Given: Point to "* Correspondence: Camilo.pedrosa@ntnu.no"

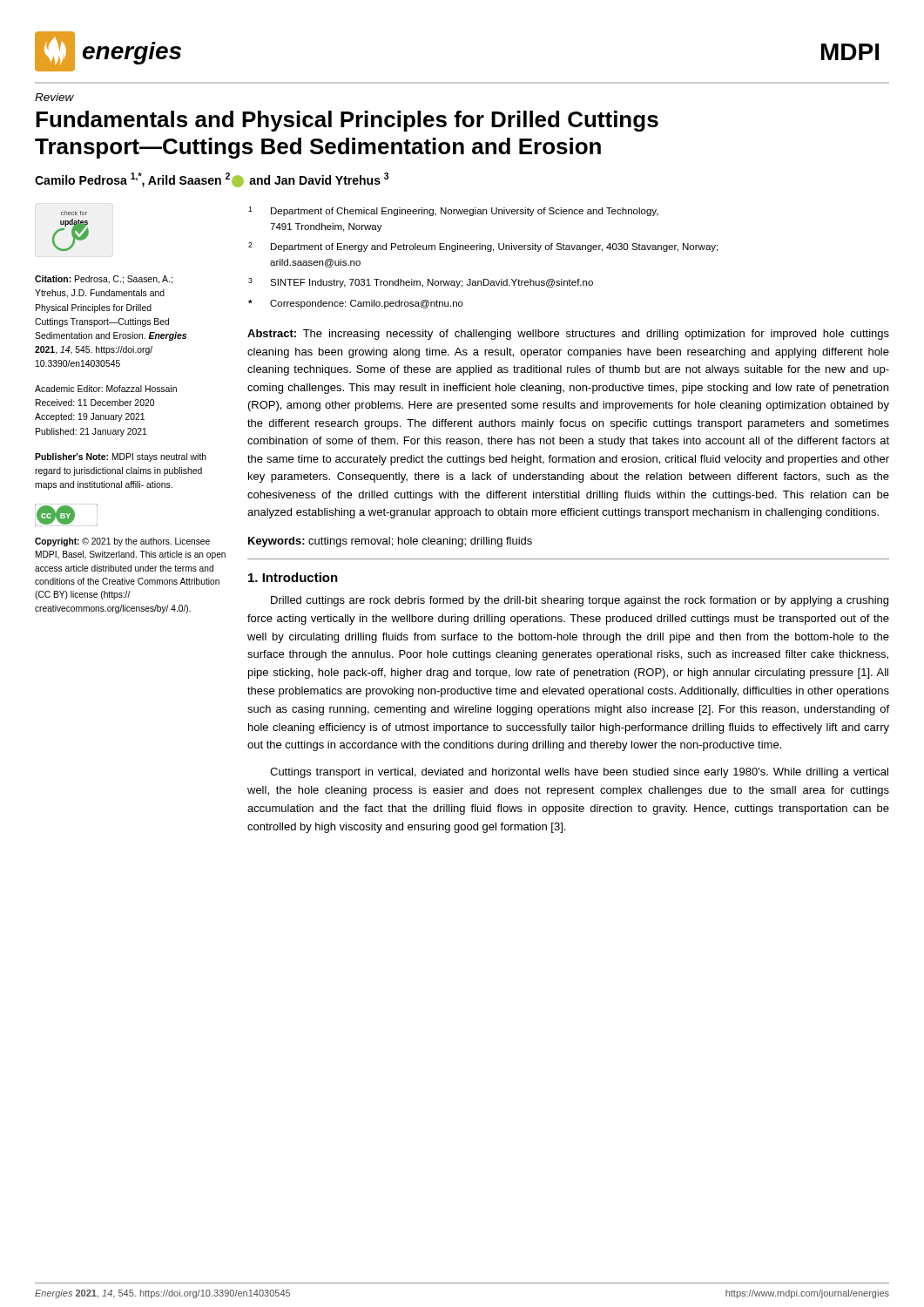Looking at the screenshot, I should coord(356,304).
